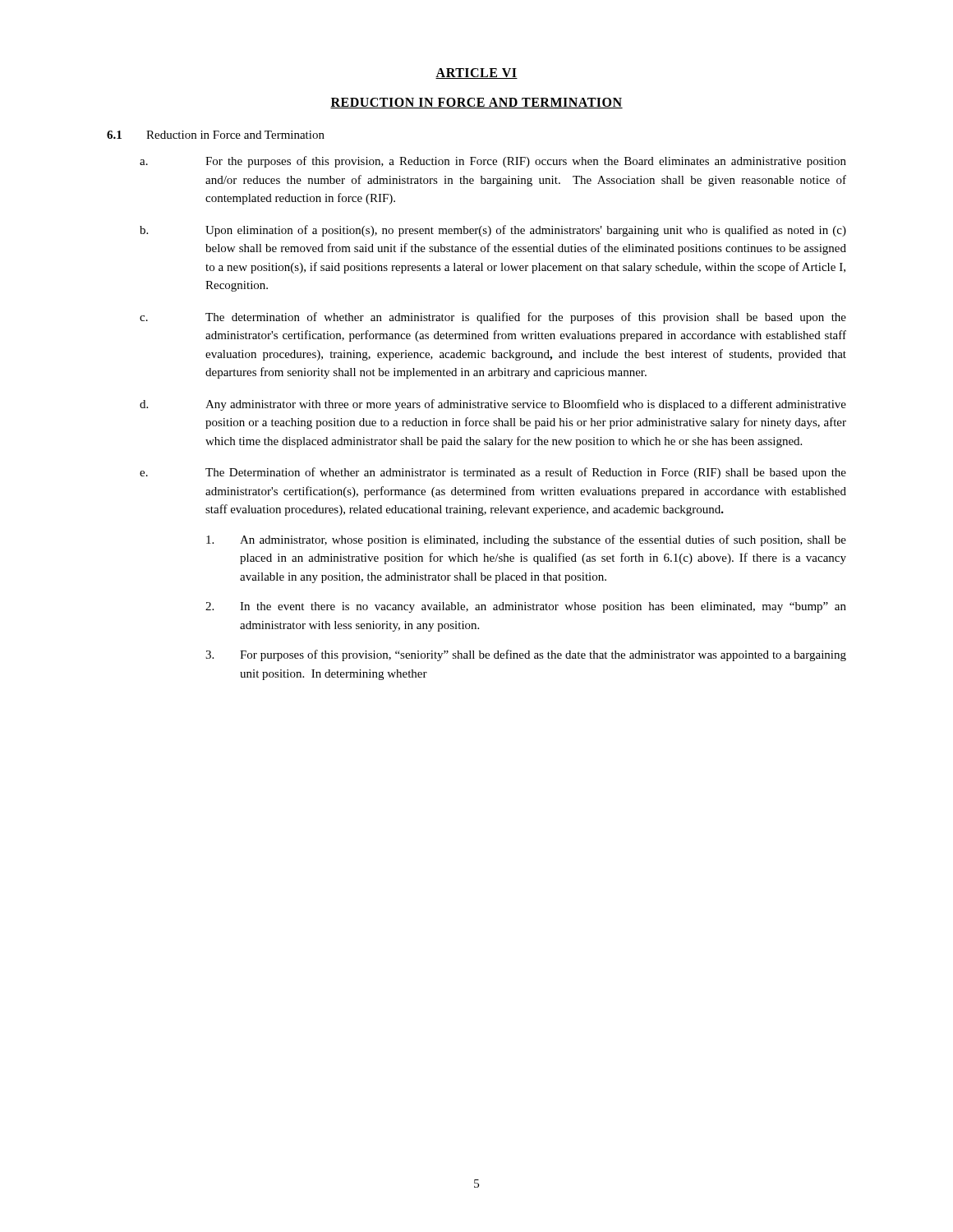953x1232 pixels.
Task: Point to the block starting "ARTICLE VI"
Action: coord(476,73)
